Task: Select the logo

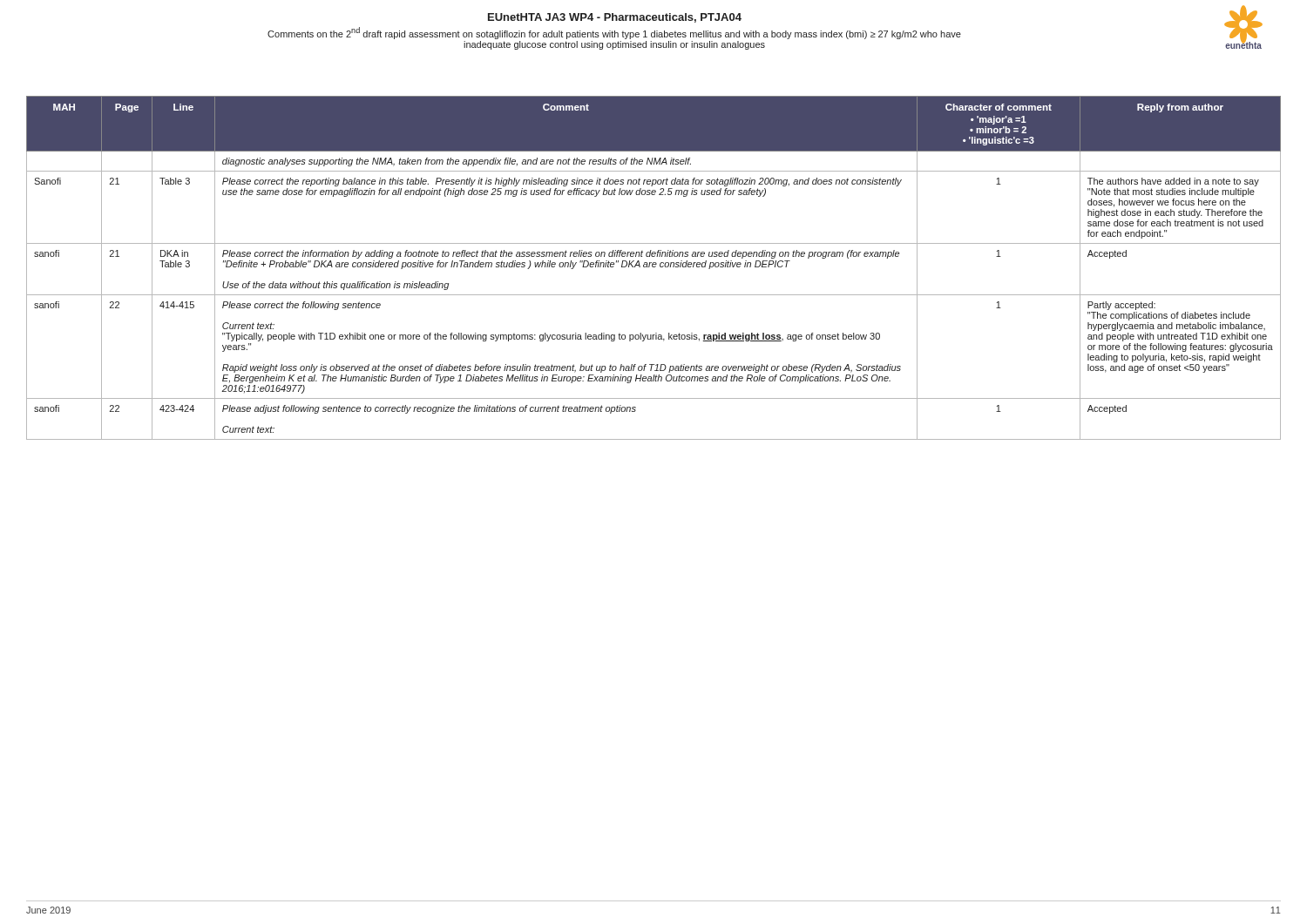Action: click(x=1244, y=33)
